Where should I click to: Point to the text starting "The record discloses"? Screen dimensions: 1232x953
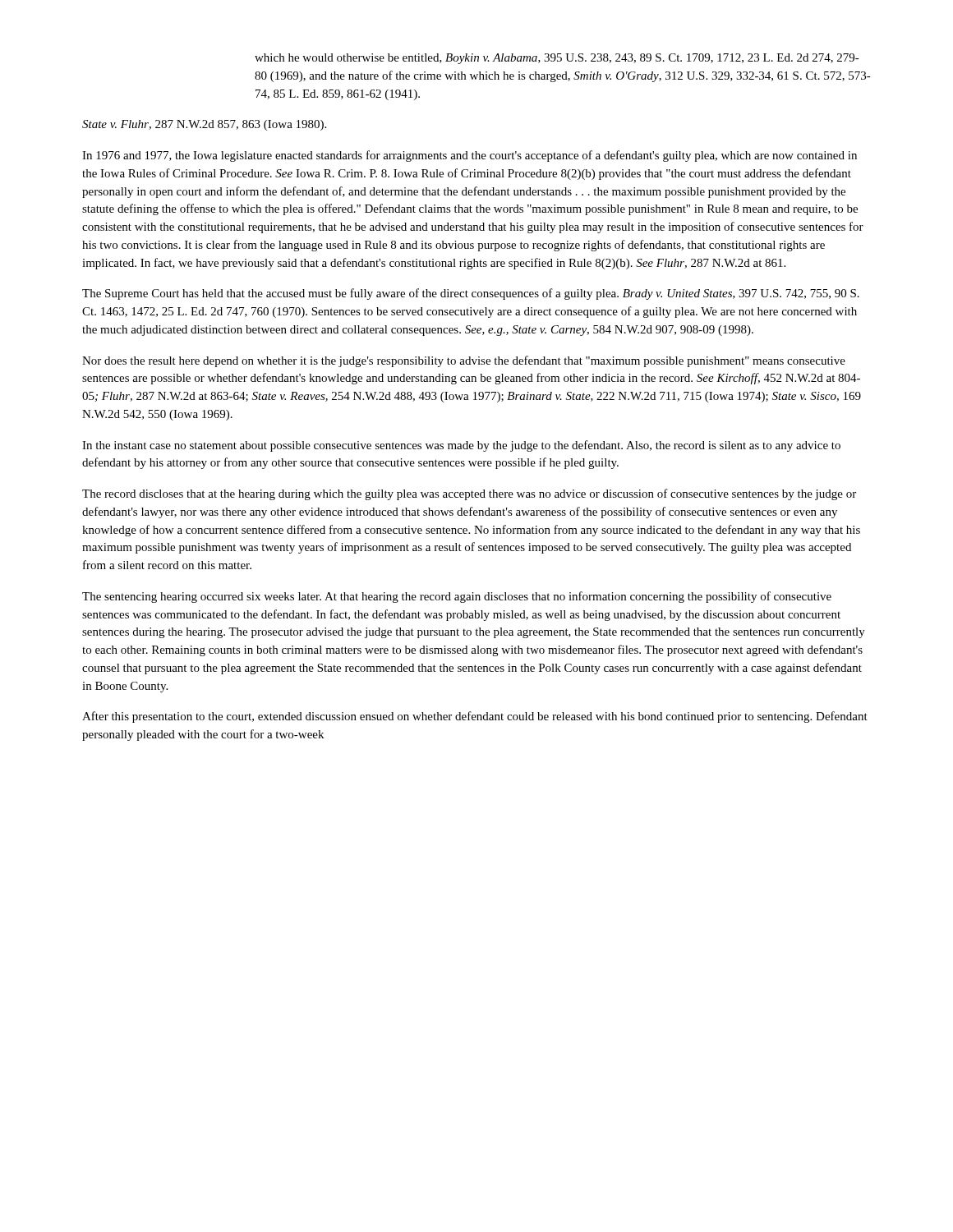(x=471, y=529)
